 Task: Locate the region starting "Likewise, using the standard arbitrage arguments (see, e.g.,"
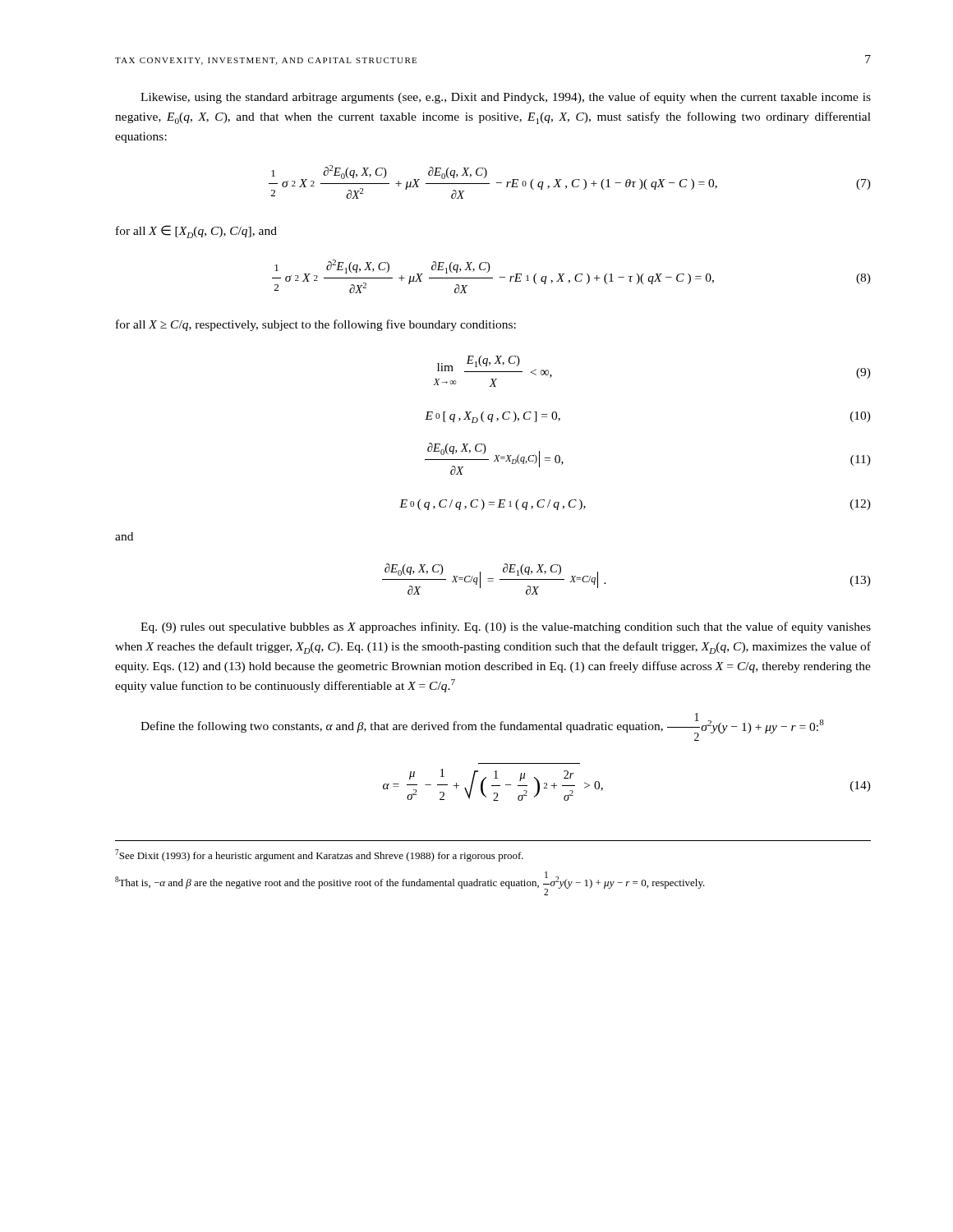493,116
